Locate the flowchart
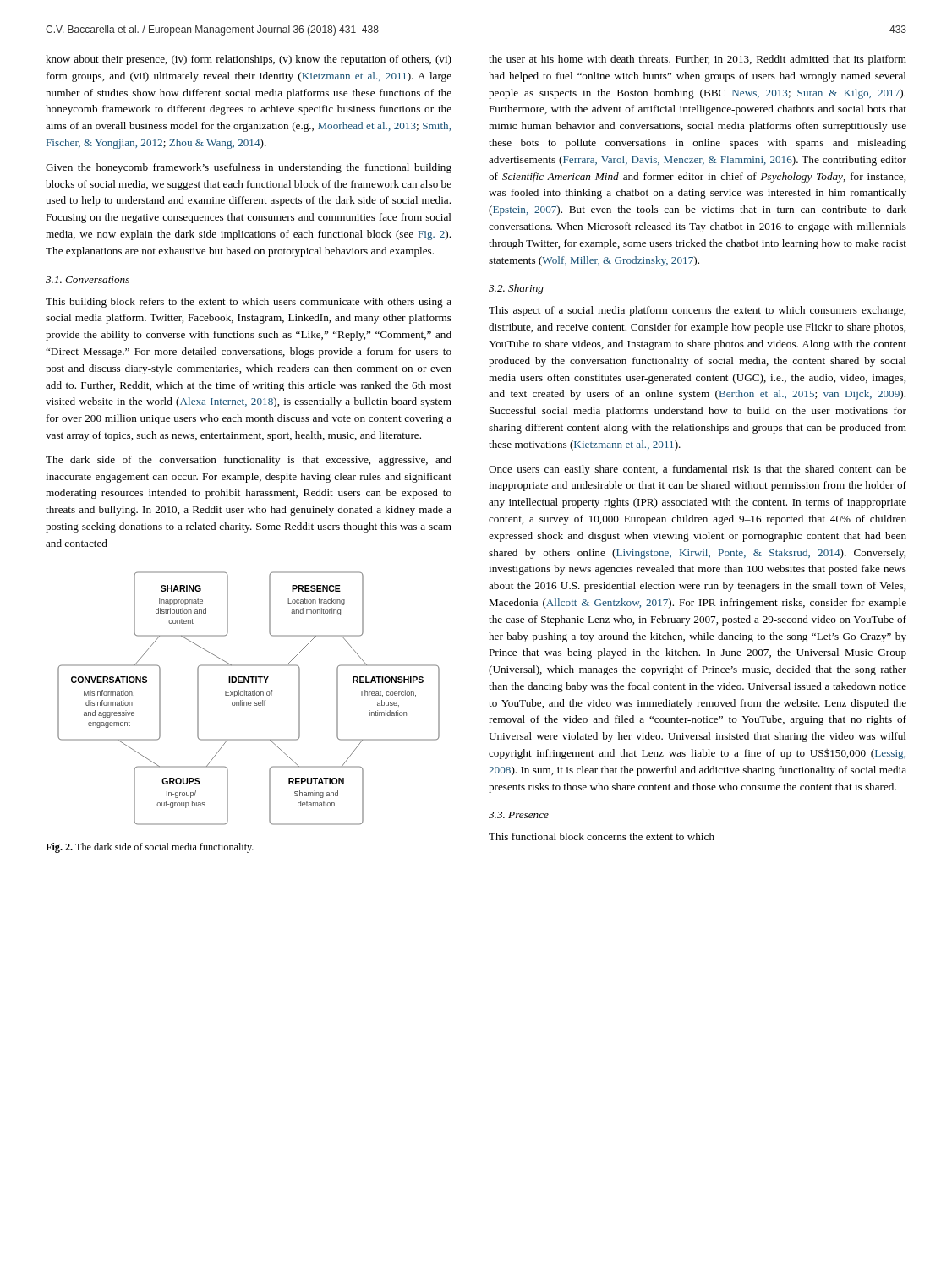 (249, 699)
